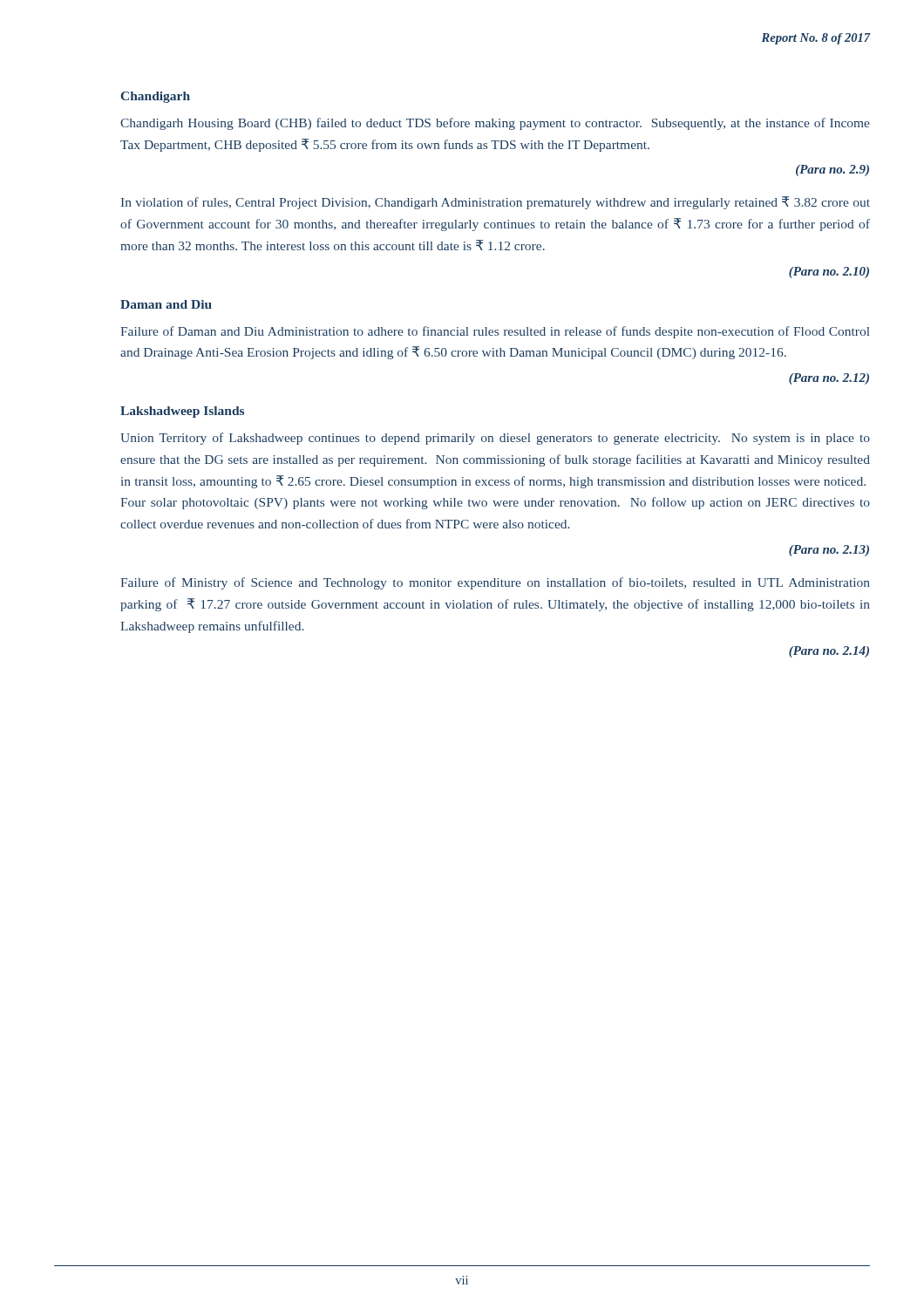Point to the element starting "(Para no. 2.12)"
924x1308 pixels.
829,378
